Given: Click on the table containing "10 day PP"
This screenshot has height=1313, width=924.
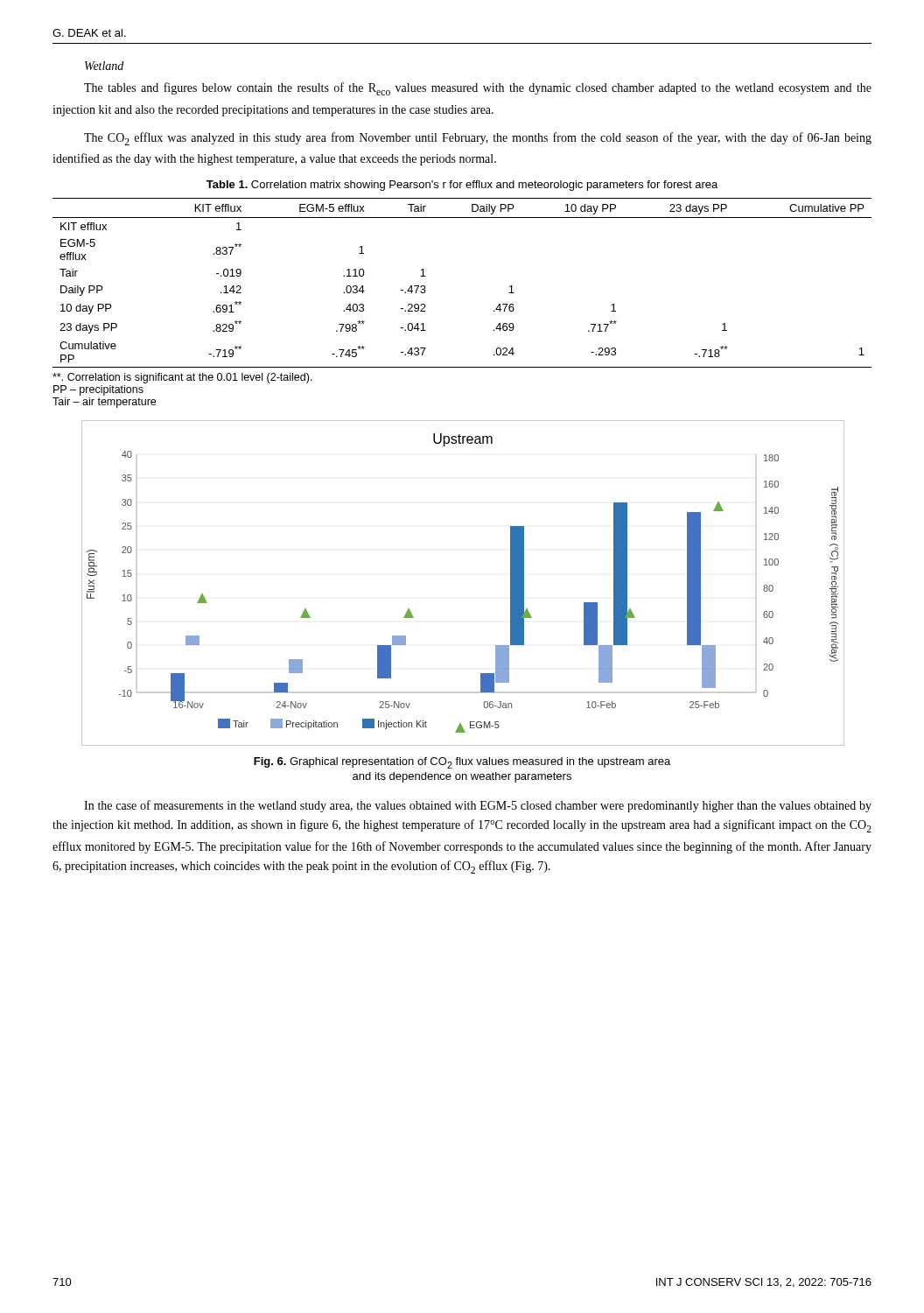Looking at the screenshot, I should point(462,283).
